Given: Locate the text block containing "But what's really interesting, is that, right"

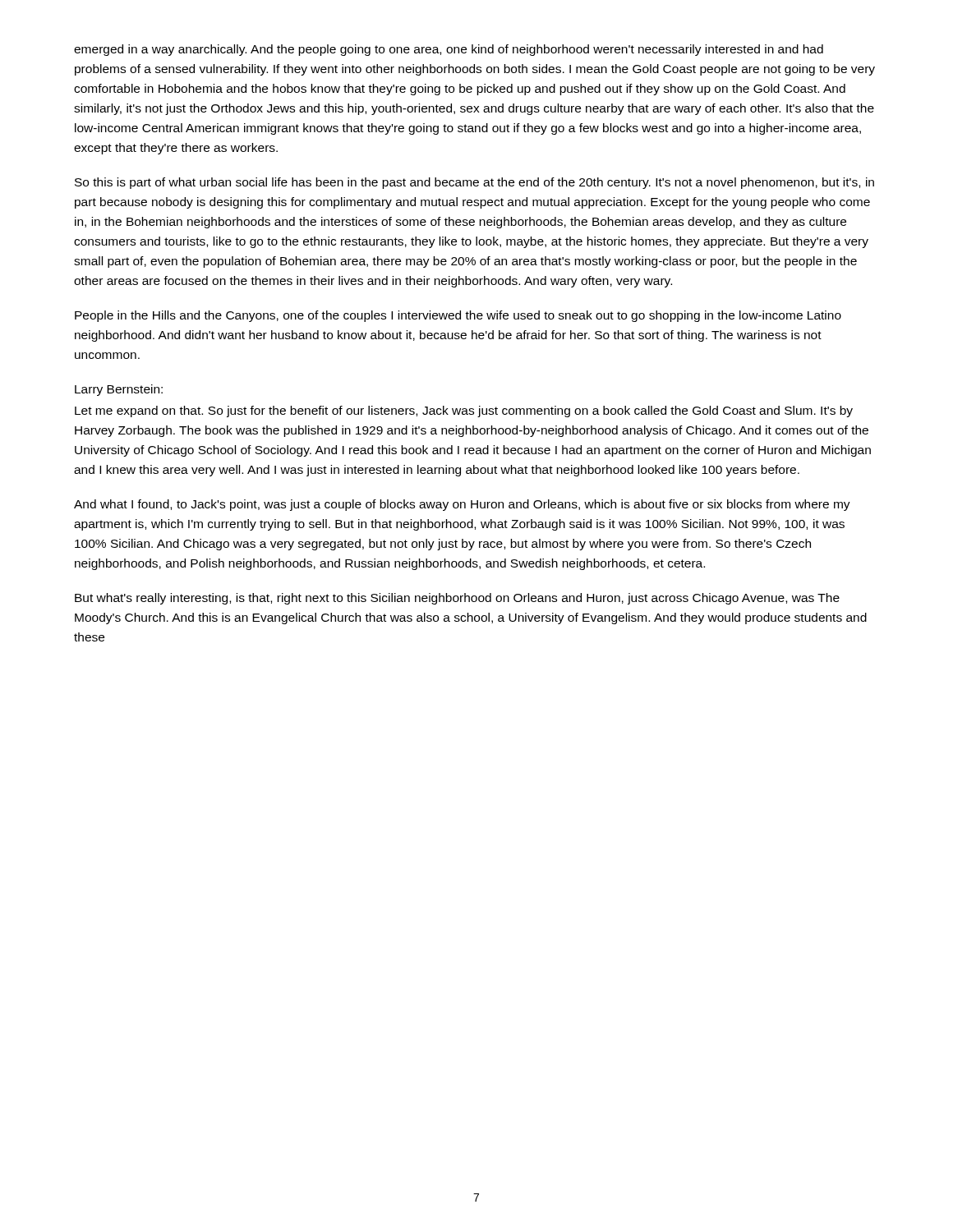Looking at the screenshot, I should pos(470,618).
